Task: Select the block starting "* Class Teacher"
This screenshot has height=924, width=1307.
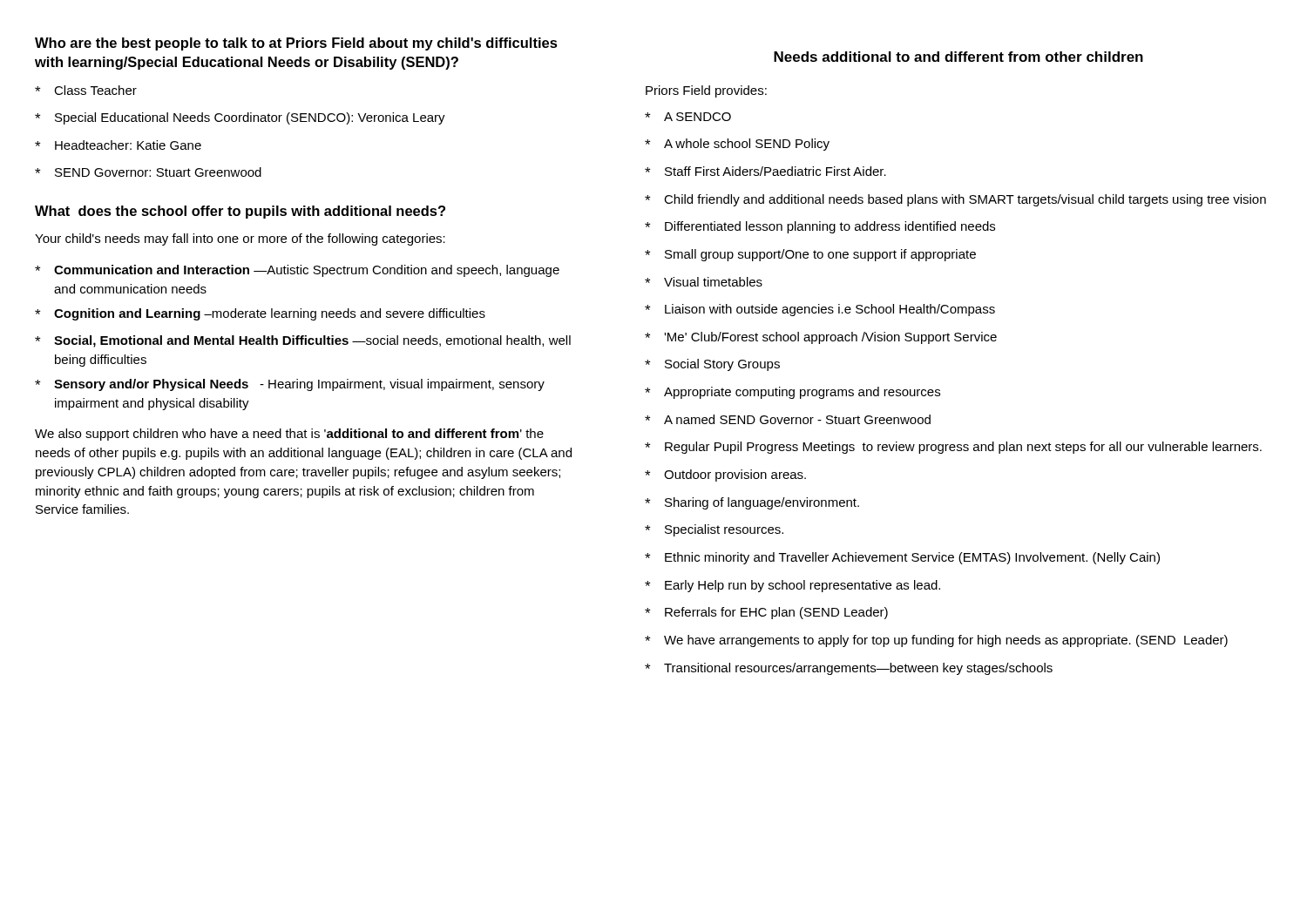Action: click(x=86, y=90)
